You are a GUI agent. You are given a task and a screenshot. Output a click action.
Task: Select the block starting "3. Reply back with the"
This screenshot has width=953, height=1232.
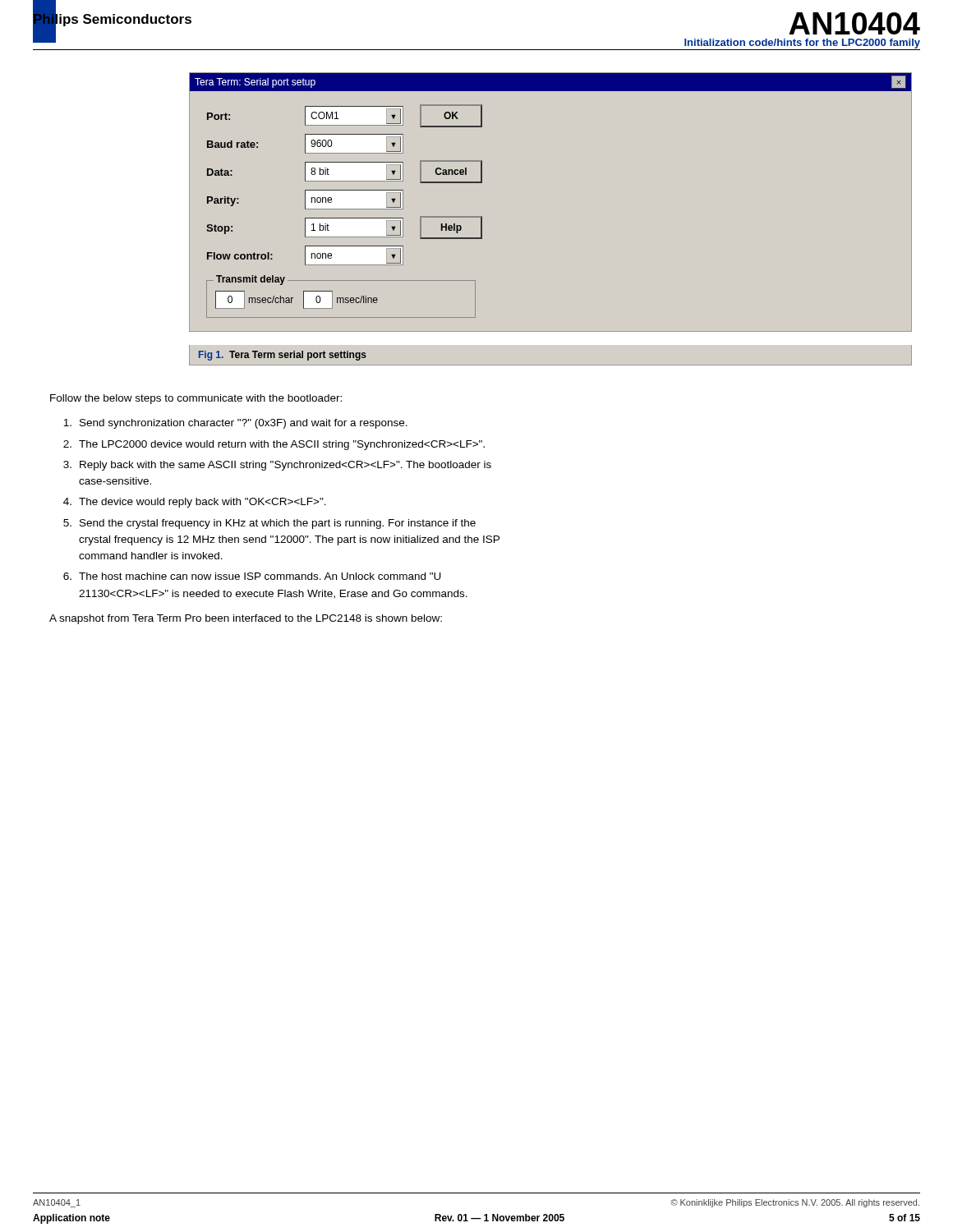click(x=270, y=473)
